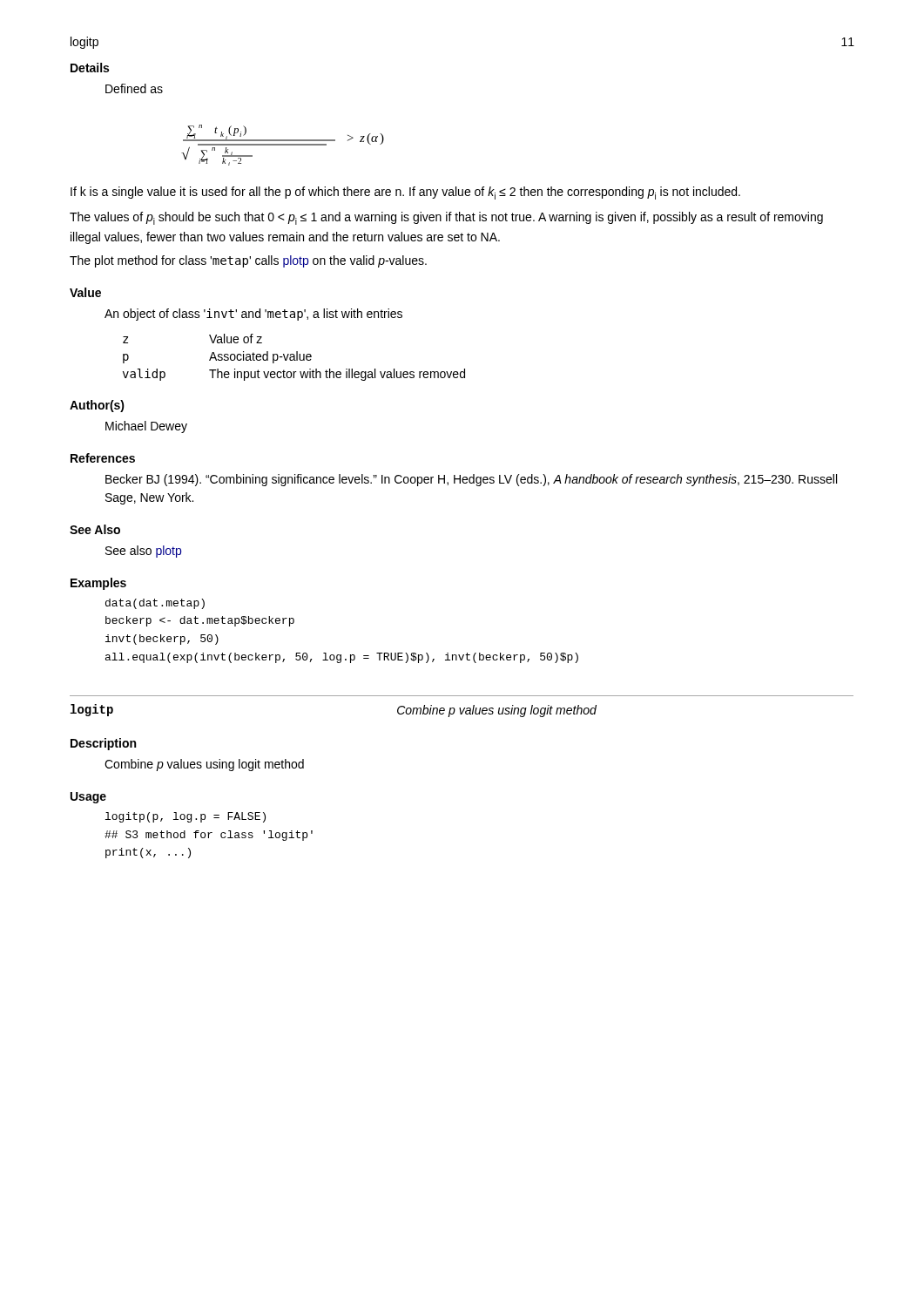Where does it say "See also plotp"?

143,550
